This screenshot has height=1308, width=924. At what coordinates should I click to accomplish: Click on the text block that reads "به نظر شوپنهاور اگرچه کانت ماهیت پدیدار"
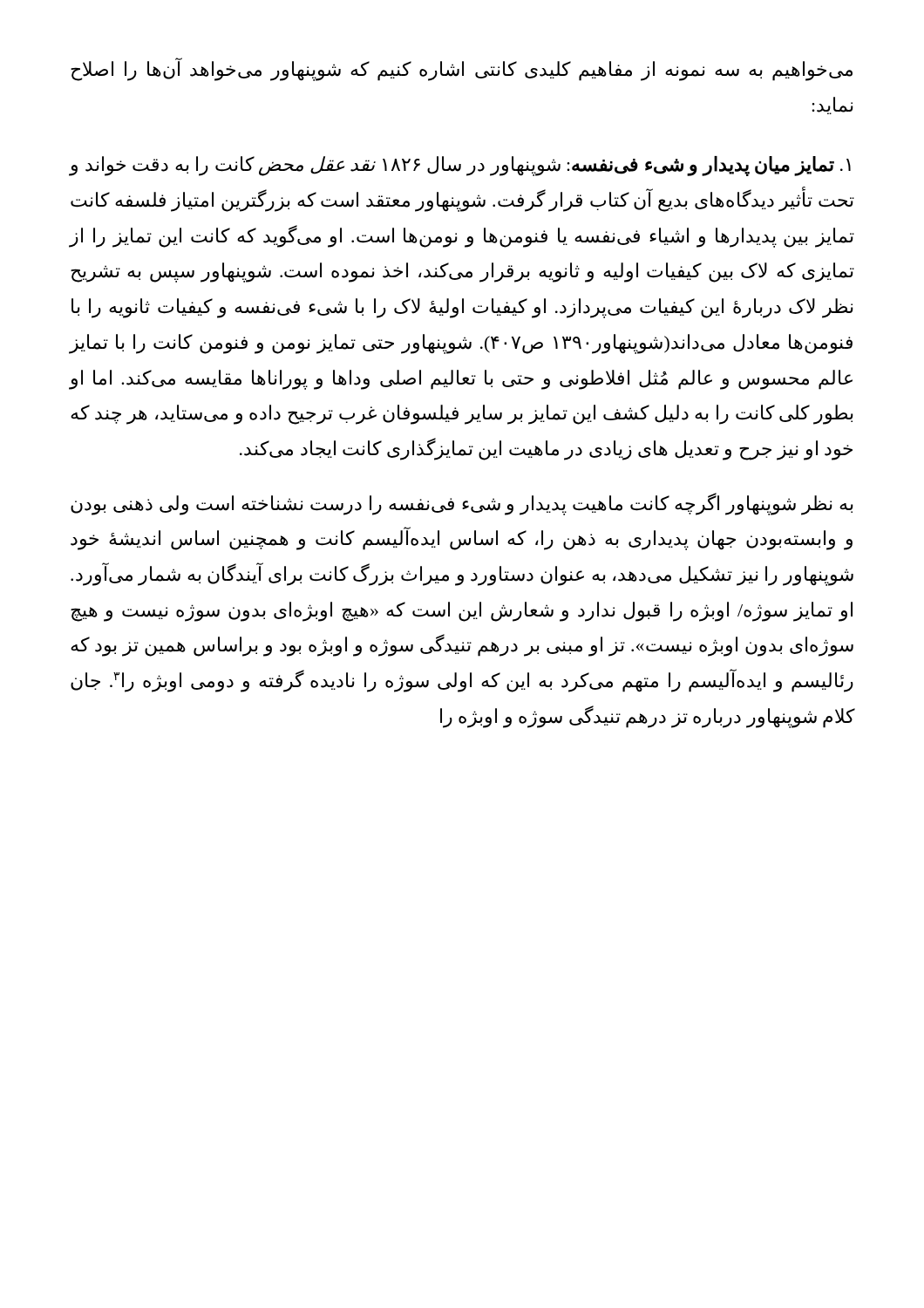pyautogui.click(x=462, y=610)
